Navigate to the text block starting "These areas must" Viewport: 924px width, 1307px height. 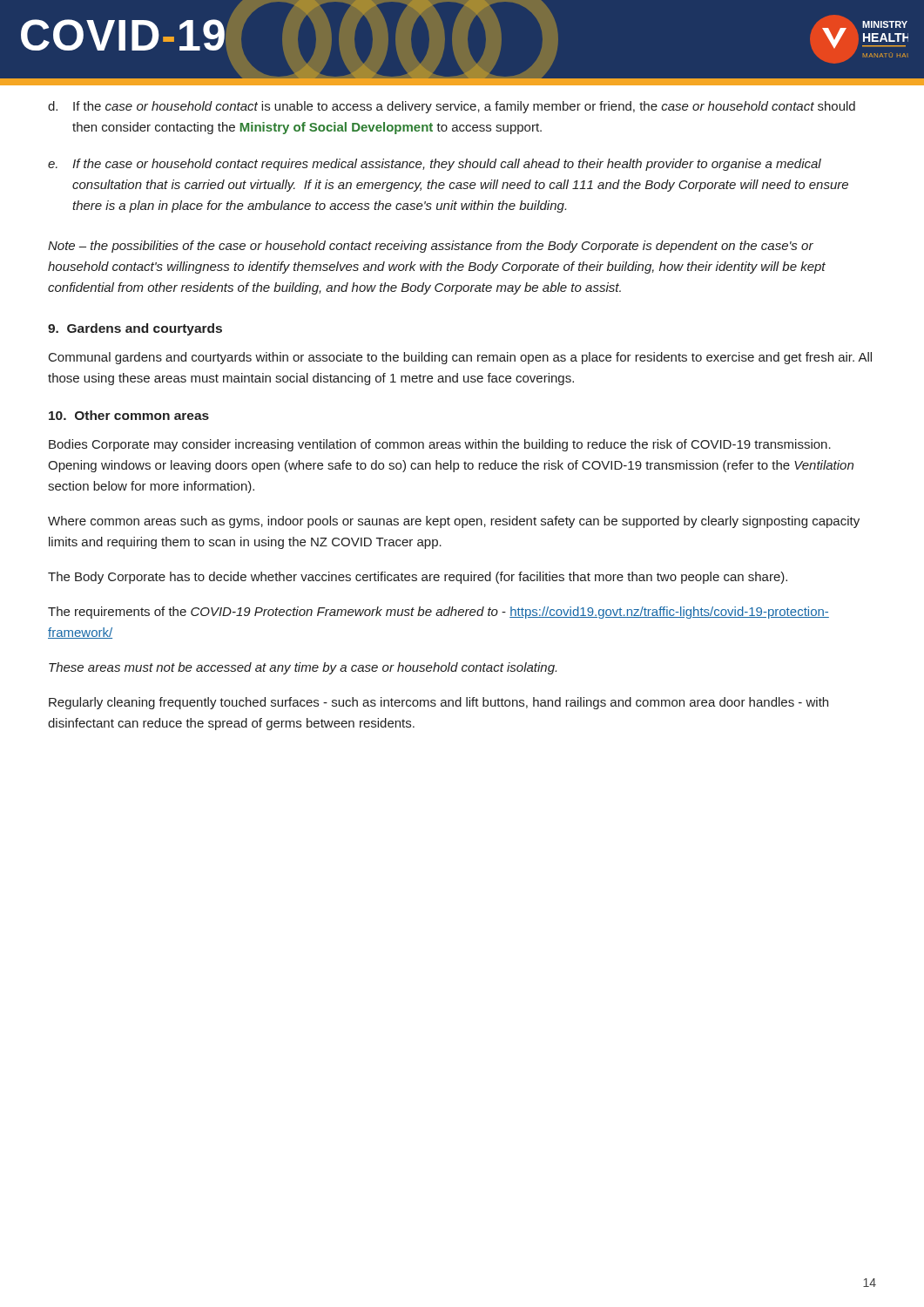pyautogui.click(x=303, y=667)
